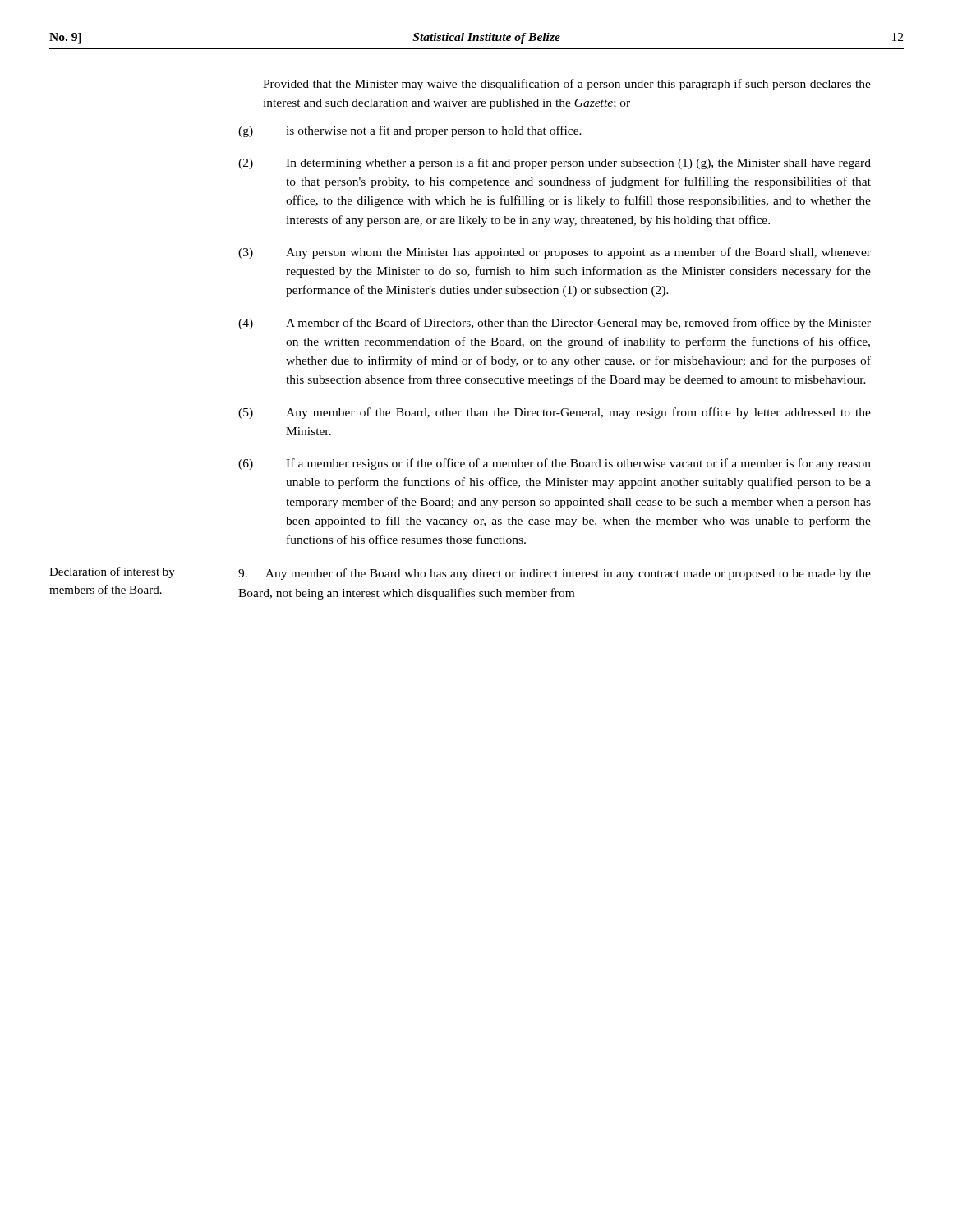Navigate to the region starting "(5) Any member of the Board, other than"
This screenshot has height=1232, width=953.
click(x=555, y=421)
